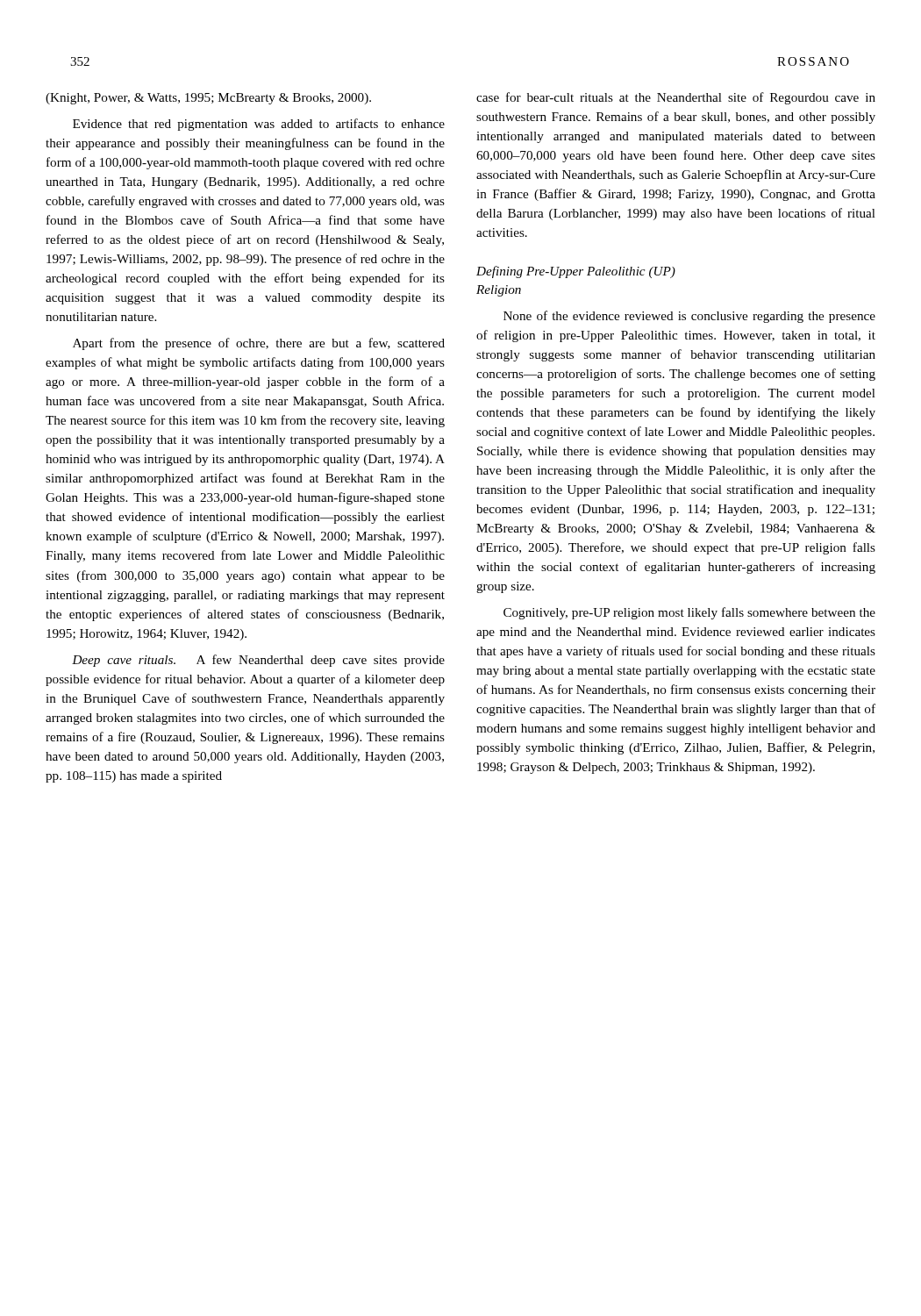Click on the block starting "Defining Pre-Upper Paleolithic (UP)Religion"
The image size is (921, 1316).
[576, 280]
